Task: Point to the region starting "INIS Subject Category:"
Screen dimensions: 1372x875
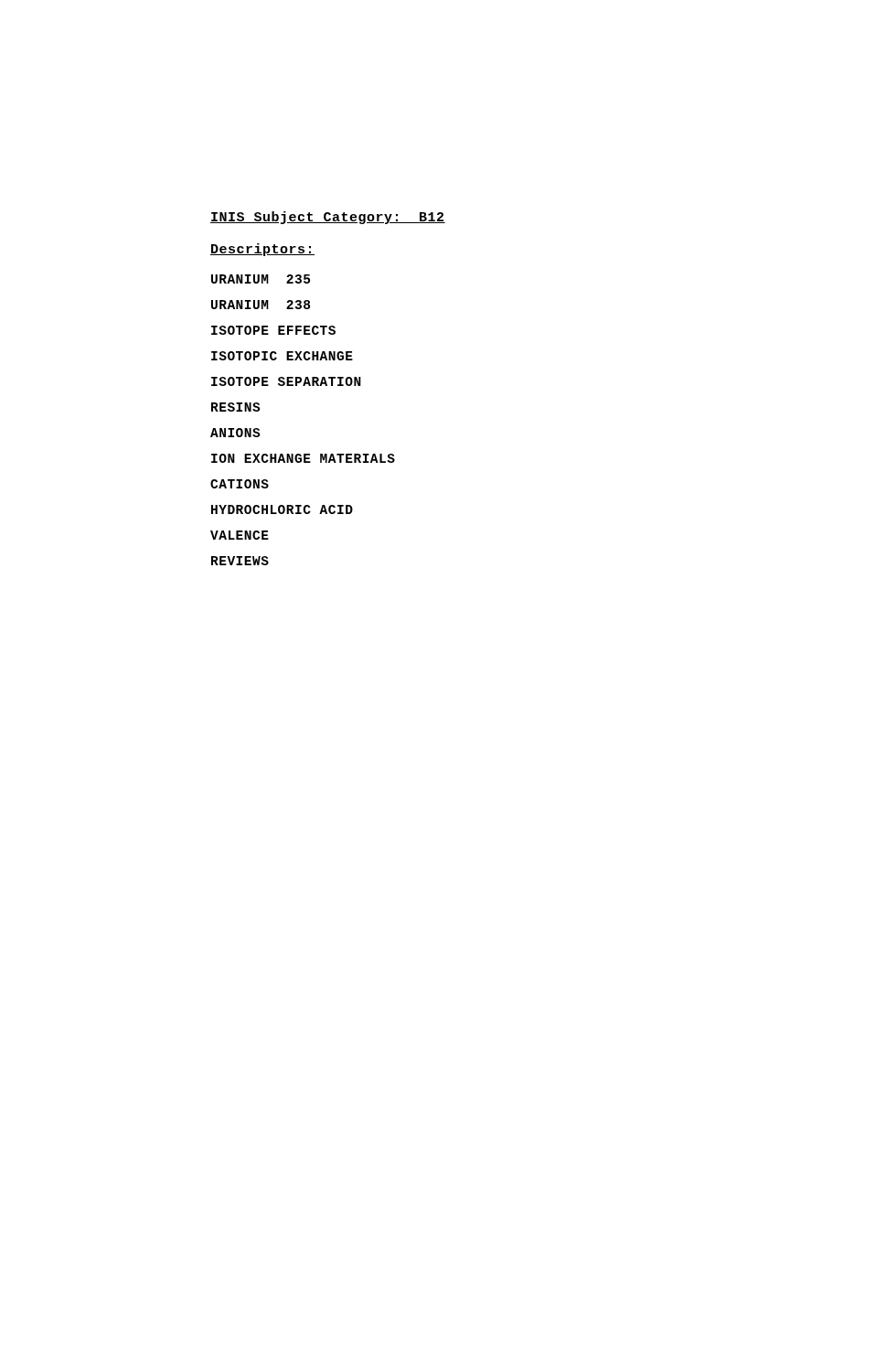Action: 328,218
